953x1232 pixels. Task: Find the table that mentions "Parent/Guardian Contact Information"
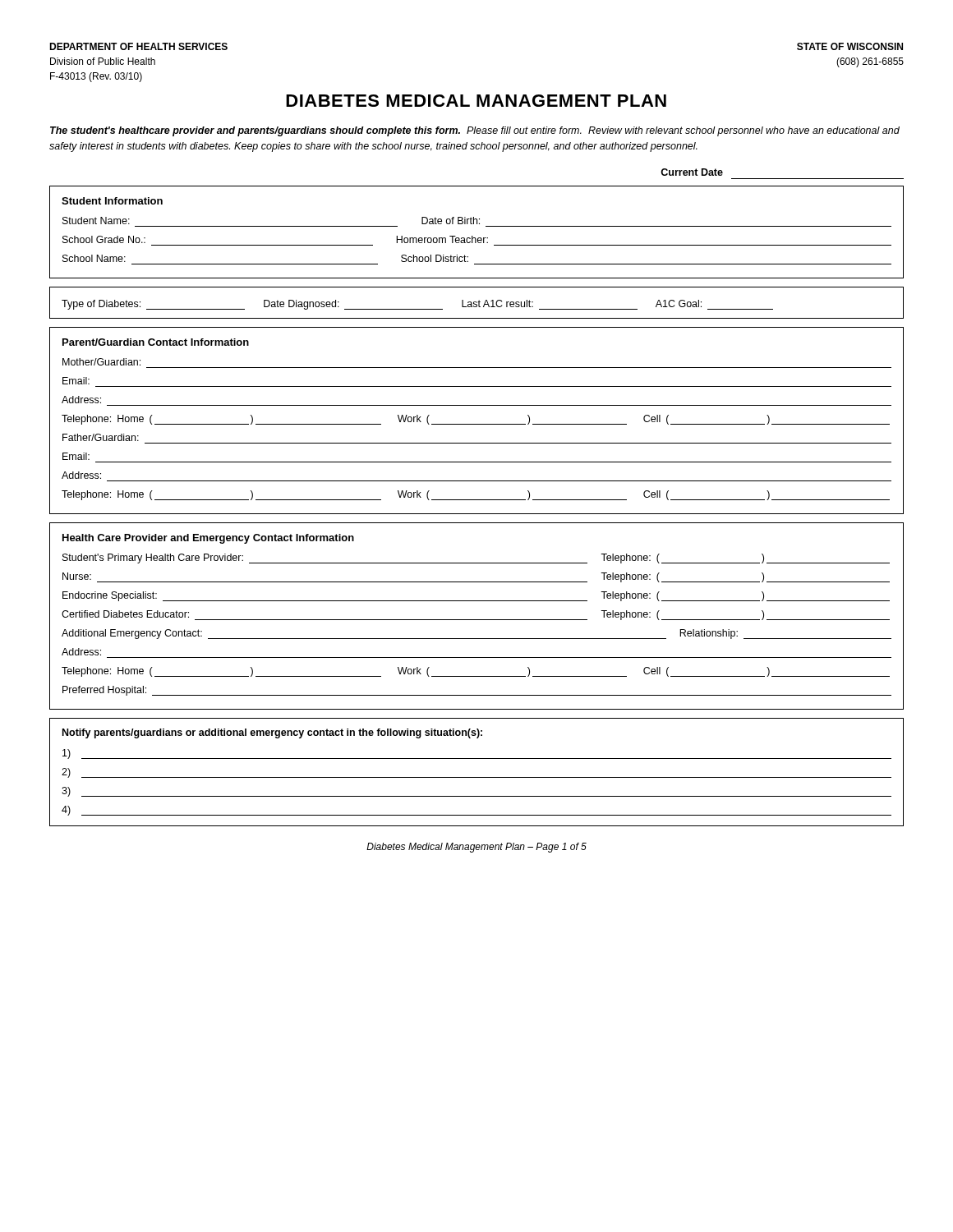476,420
